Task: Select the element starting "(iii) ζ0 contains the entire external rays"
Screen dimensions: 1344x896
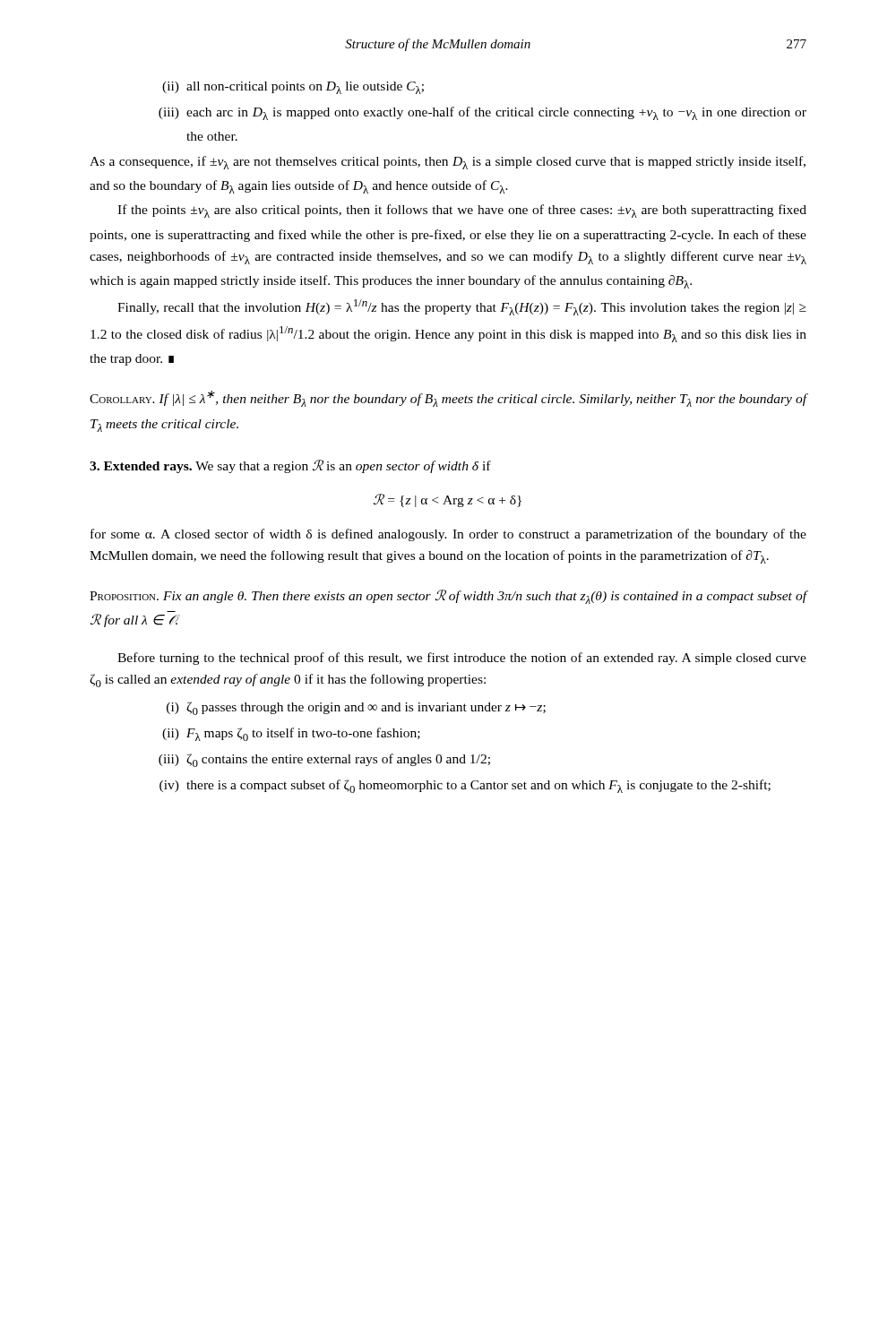Action: (475, 761)
